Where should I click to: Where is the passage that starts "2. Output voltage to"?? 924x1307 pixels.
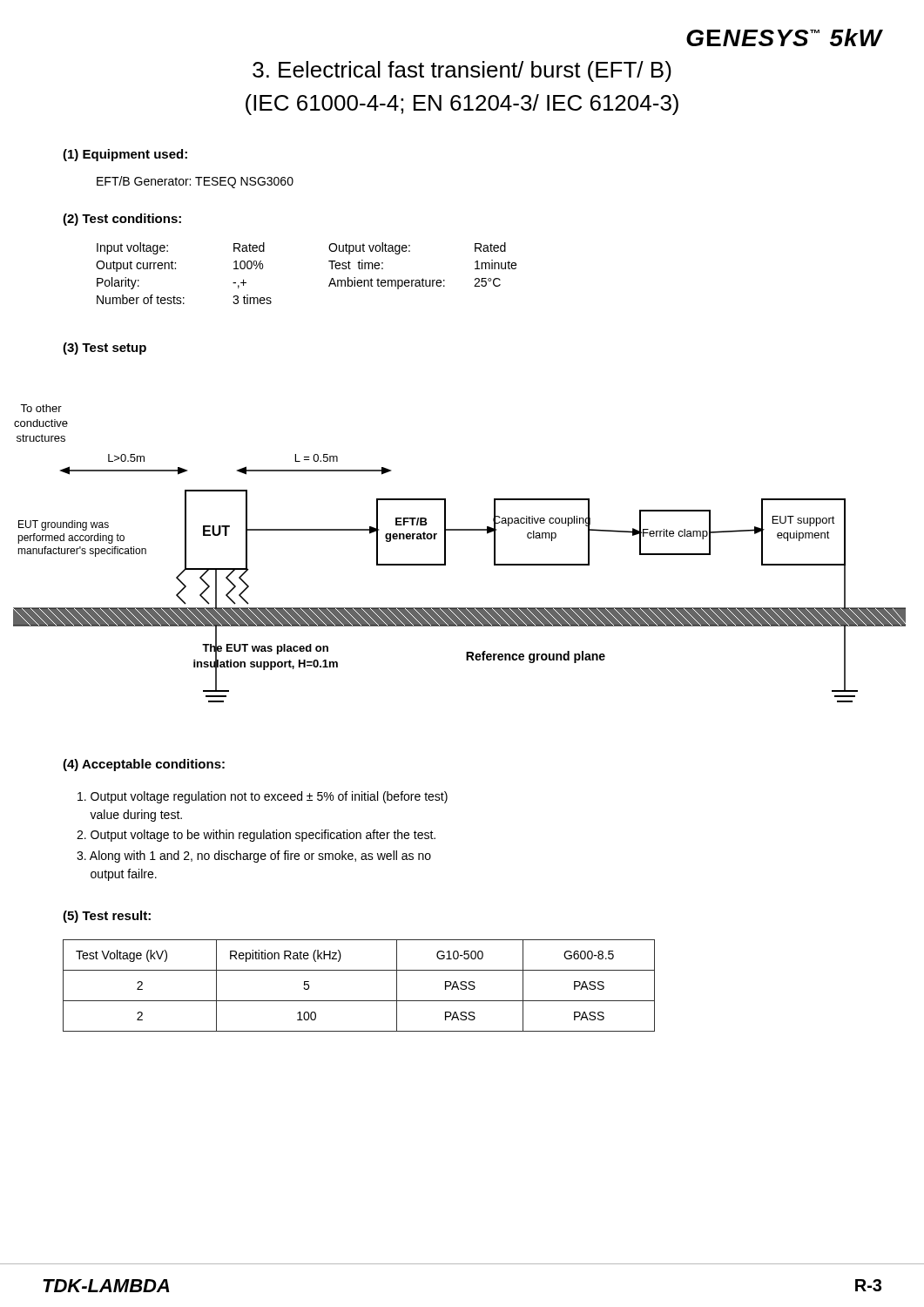click(x=257, y=835)
